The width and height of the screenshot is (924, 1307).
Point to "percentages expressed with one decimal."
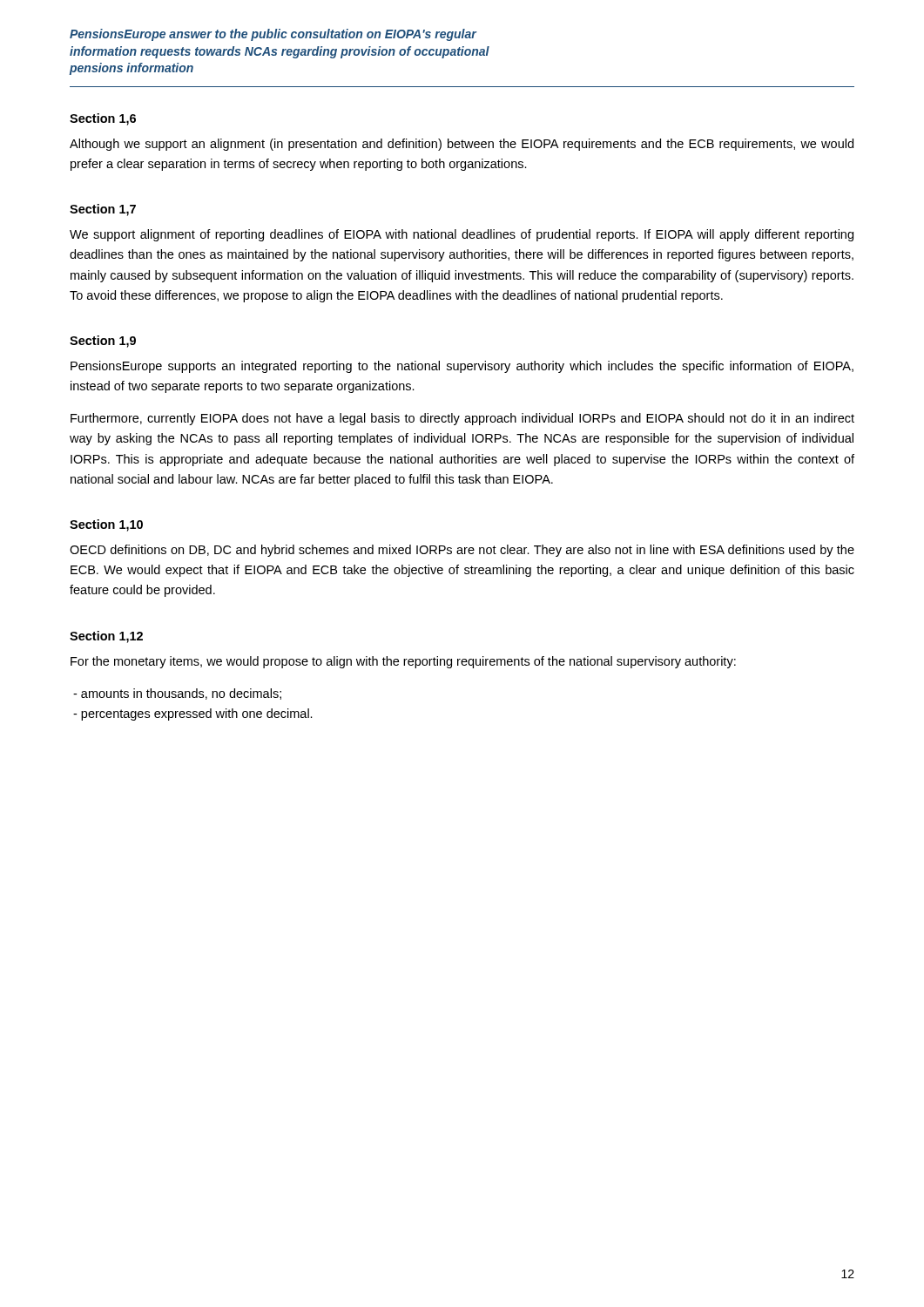193,714
